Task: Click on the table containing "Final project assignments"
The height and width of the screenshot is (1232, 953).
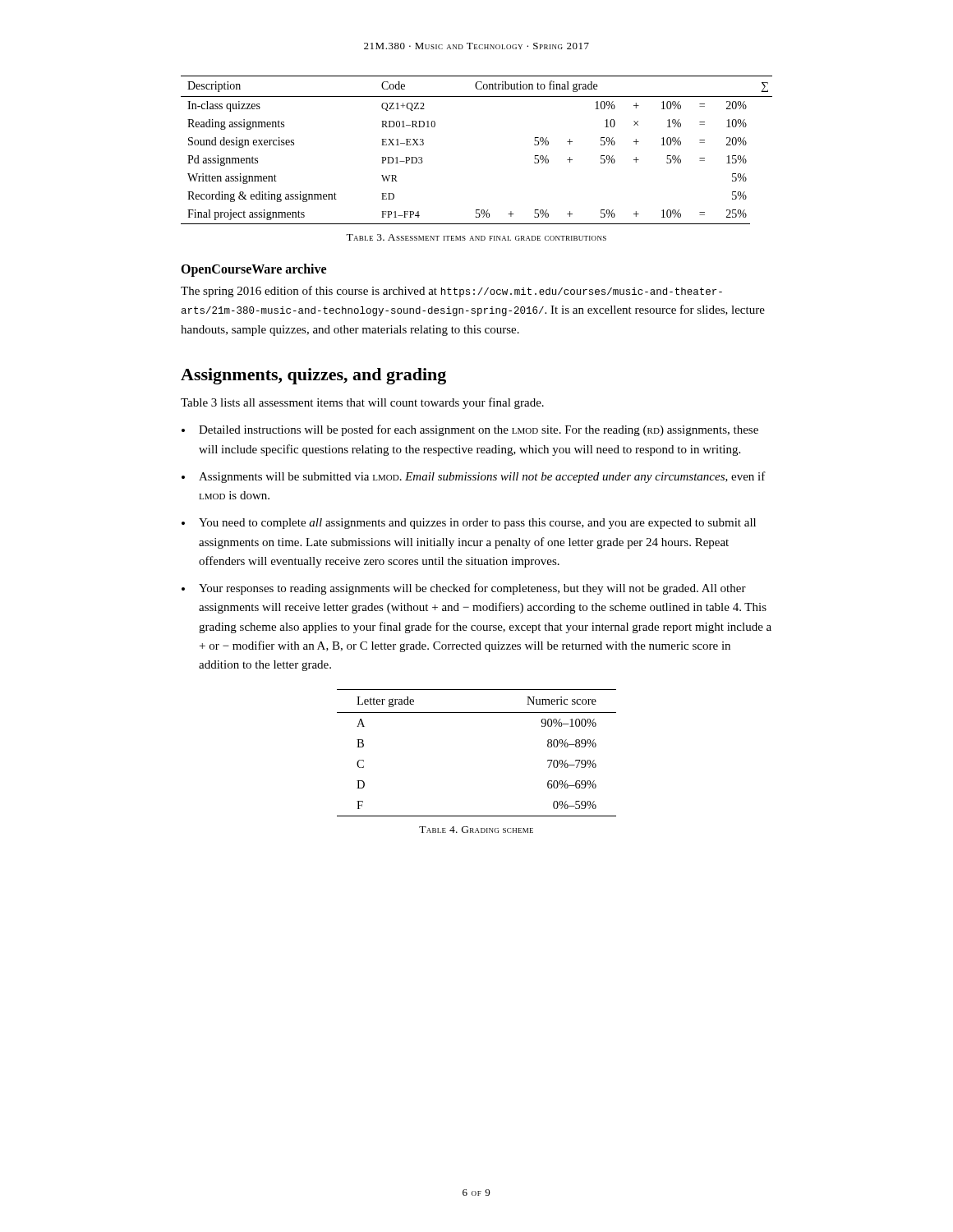Action: 476,150
